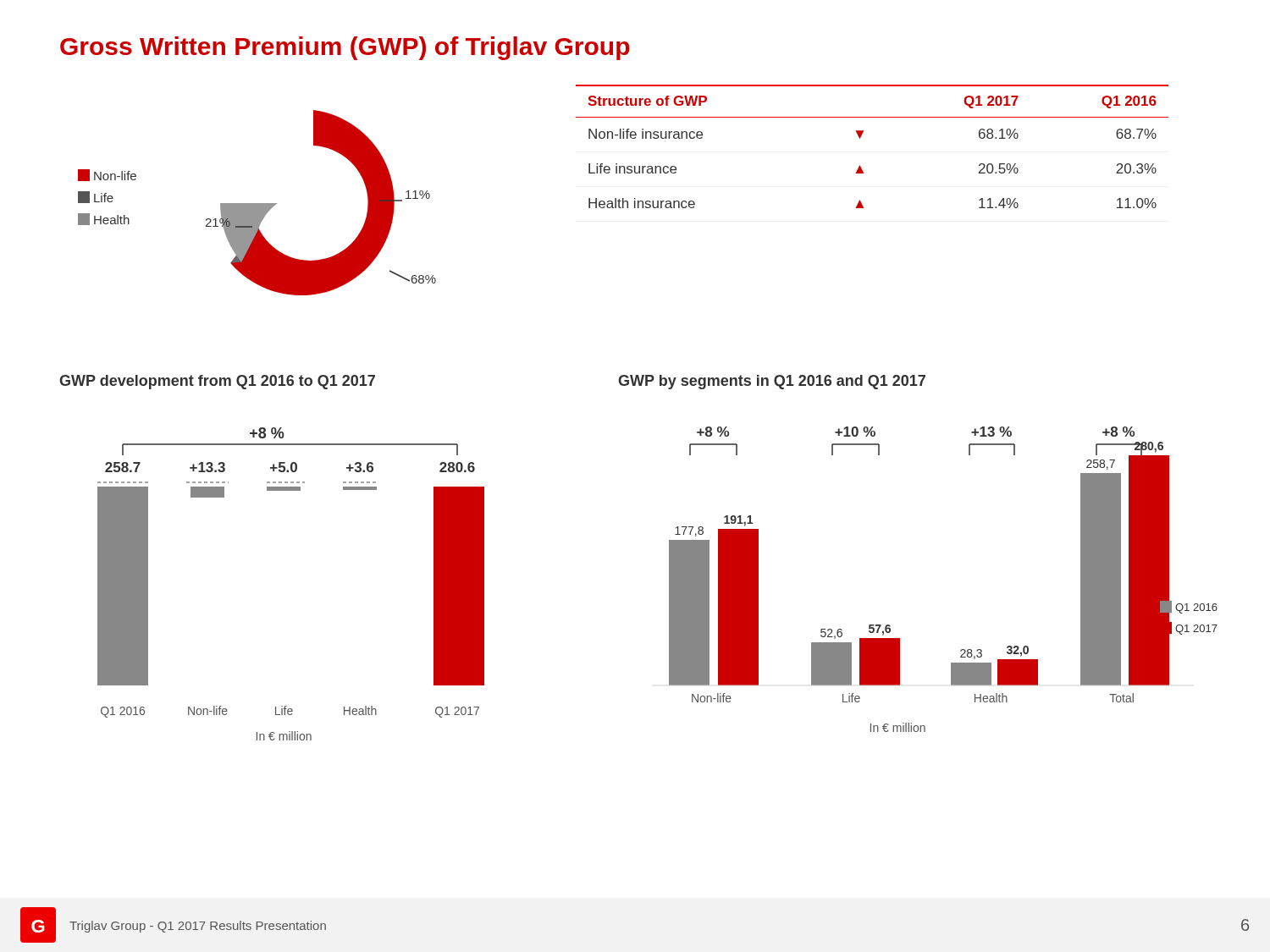Locate the waterfall chart
This screenshot has height=952, width=1270.
[305, 577]
